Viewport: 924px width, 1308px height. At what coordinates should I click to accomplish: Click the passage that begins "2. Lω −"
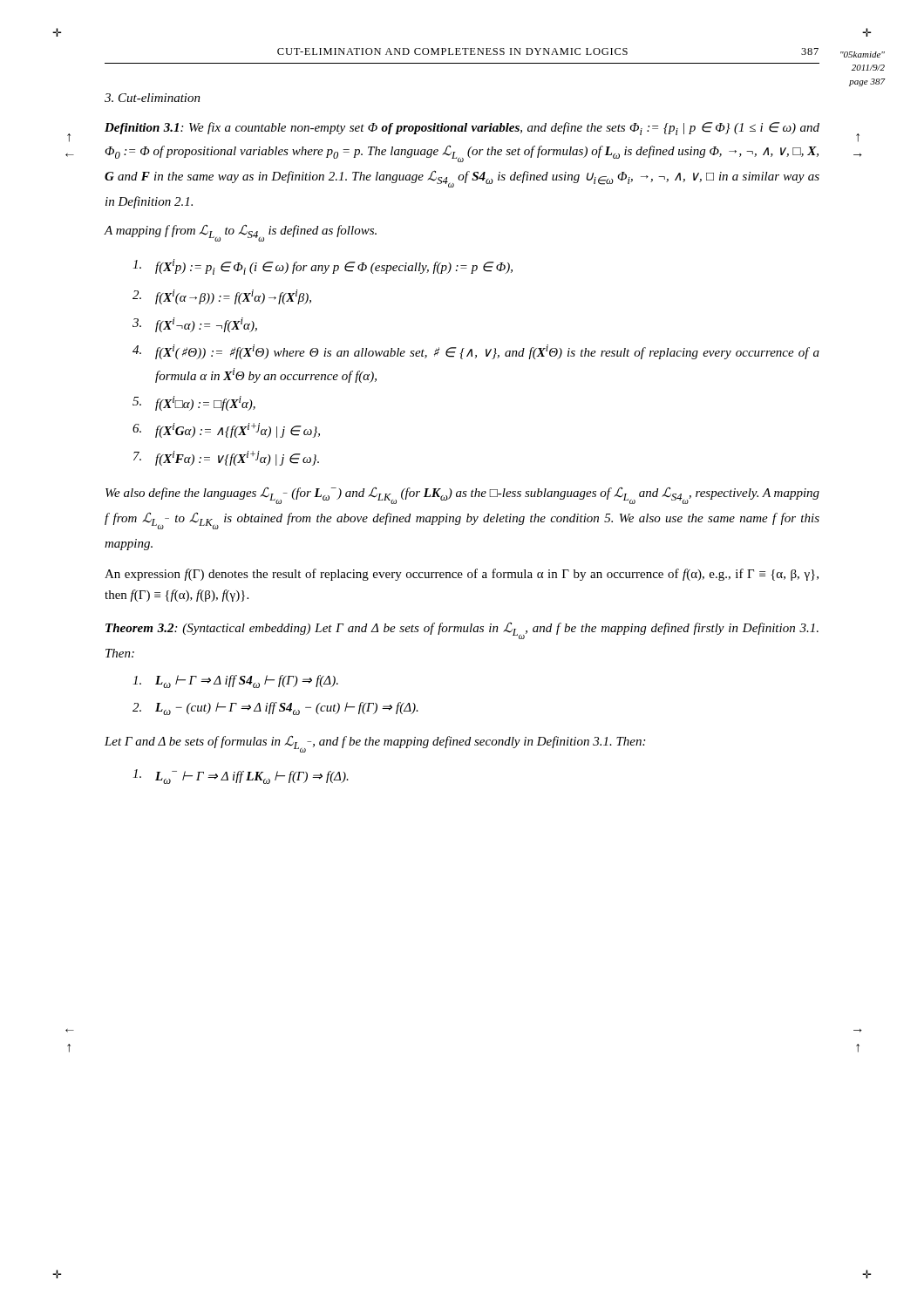point(276,709)
